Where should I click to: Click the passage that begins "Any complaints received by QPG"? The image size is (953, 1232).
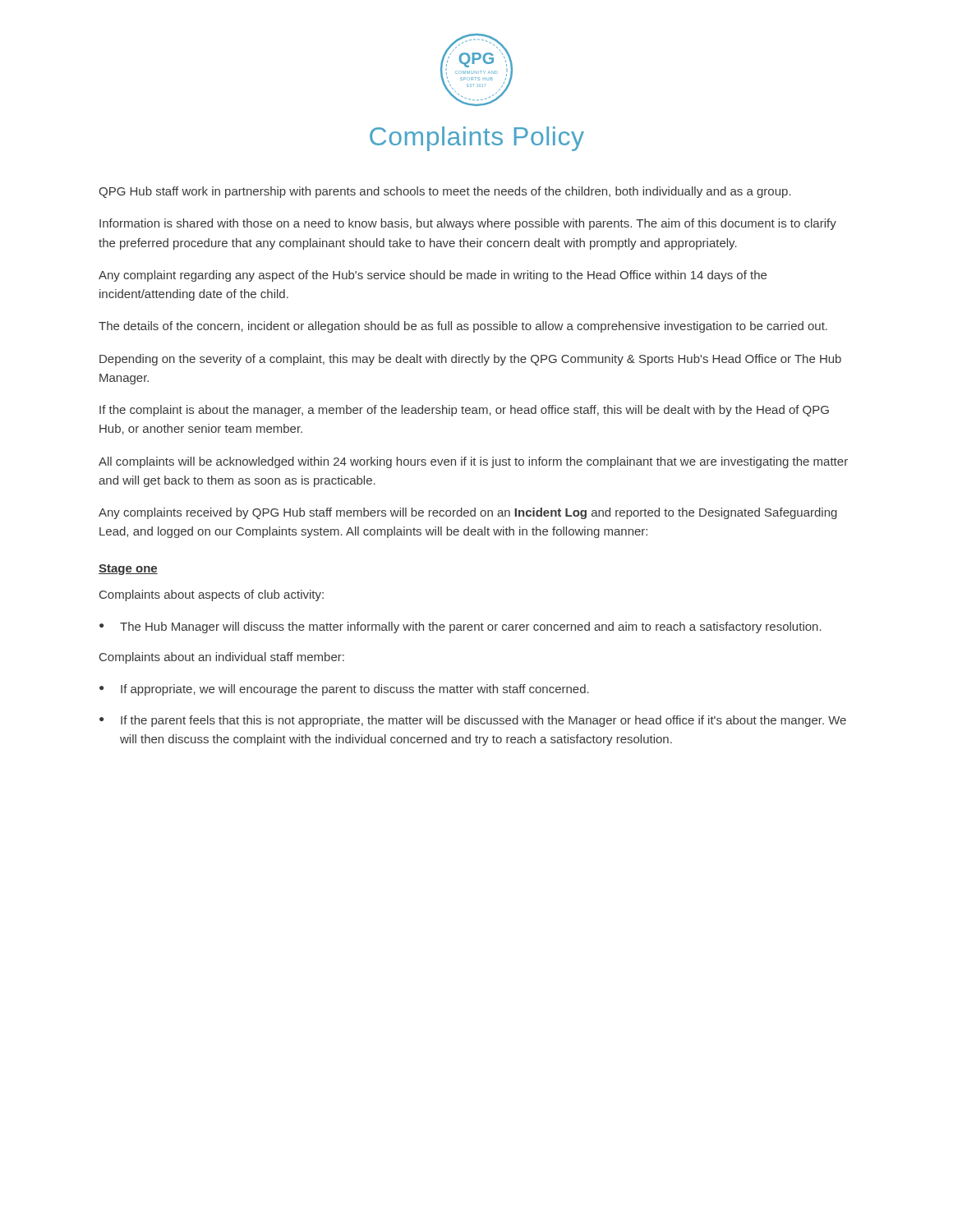pos(468,522)
